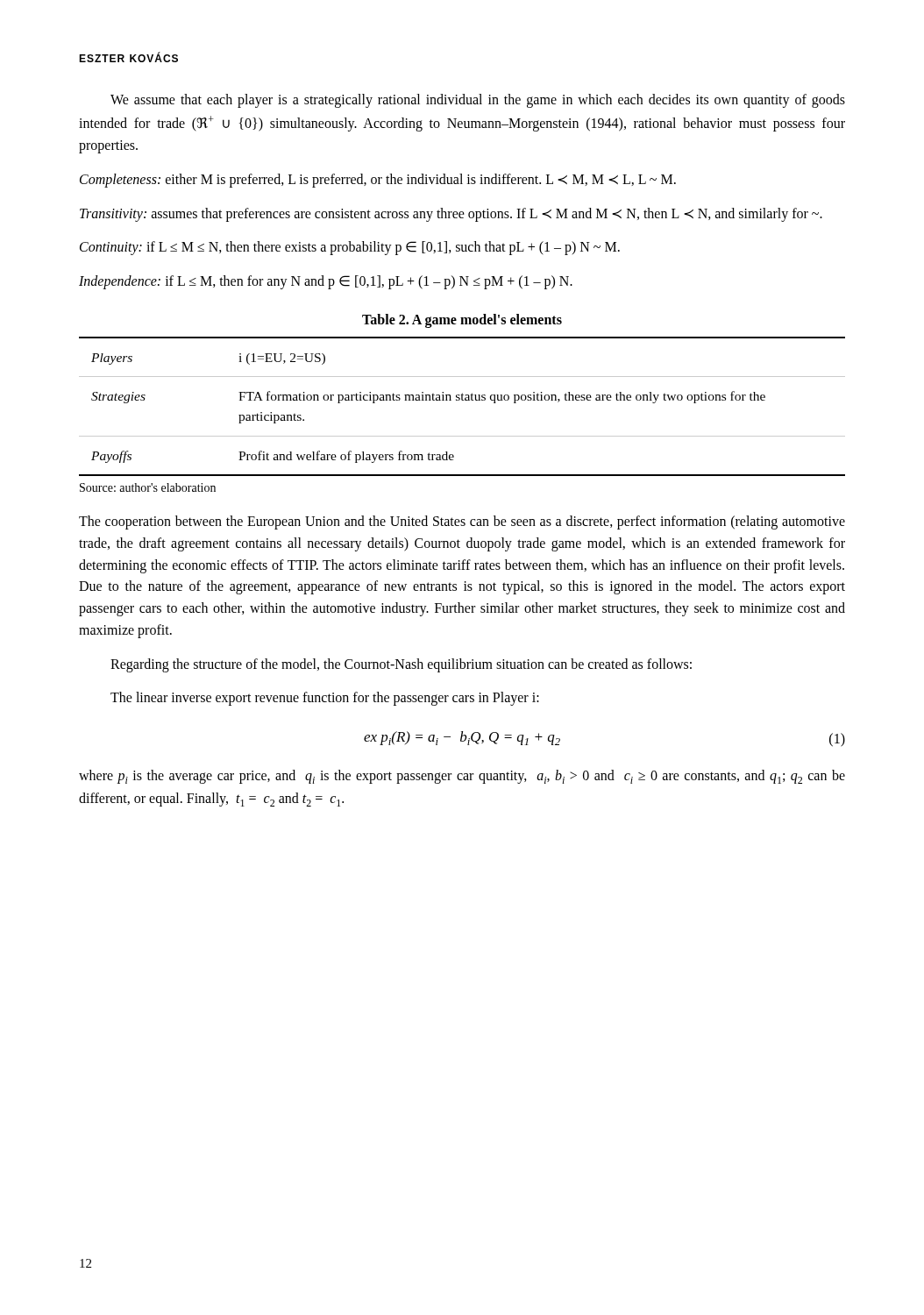Locate the region starting "Continuity: if L ≤ M ≤ N, then"
The height and width of the screenshot is (1315, 924).
tap(350, 247)
